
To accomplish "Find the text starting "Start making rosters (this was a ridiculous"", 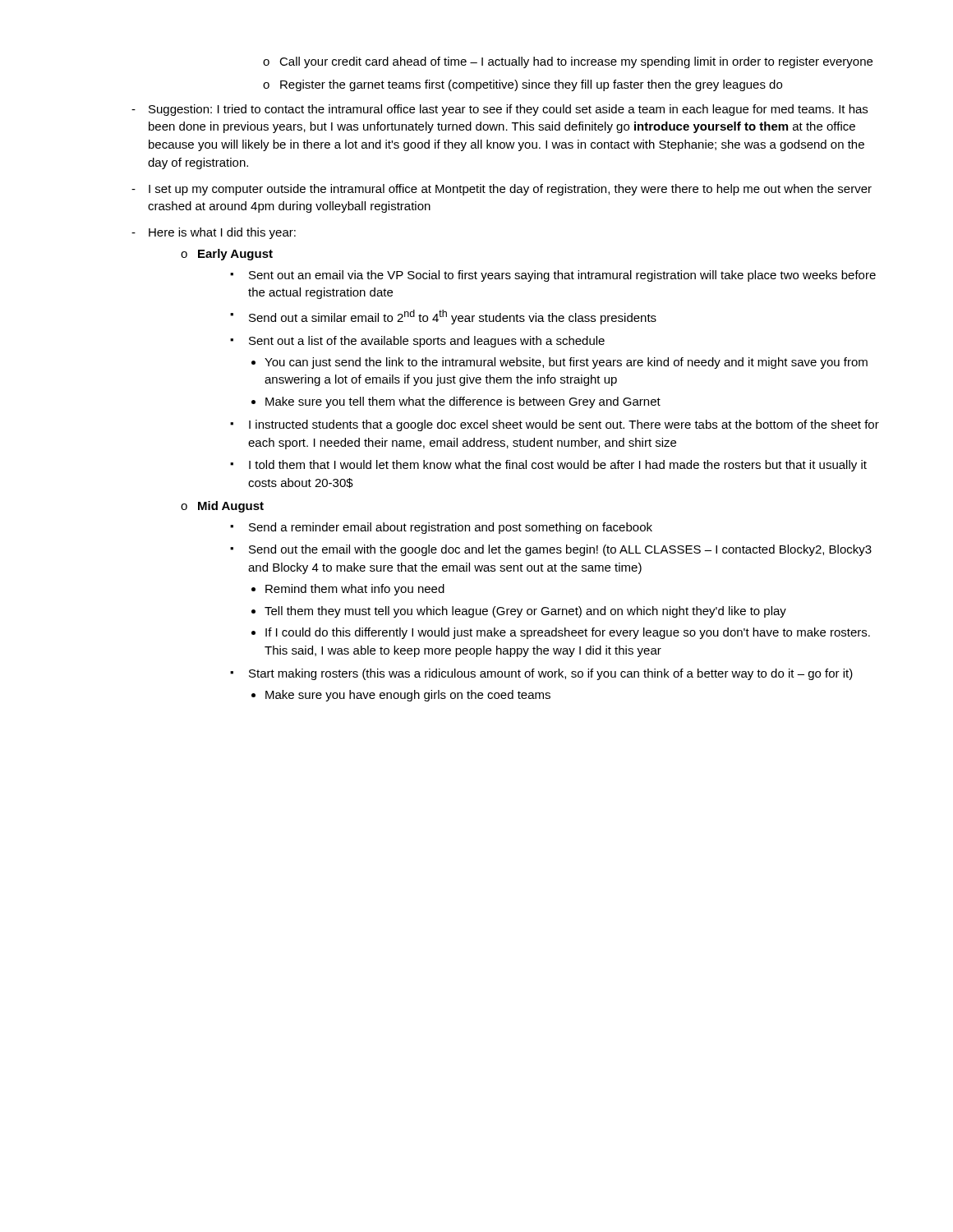I will pos(568,685).
